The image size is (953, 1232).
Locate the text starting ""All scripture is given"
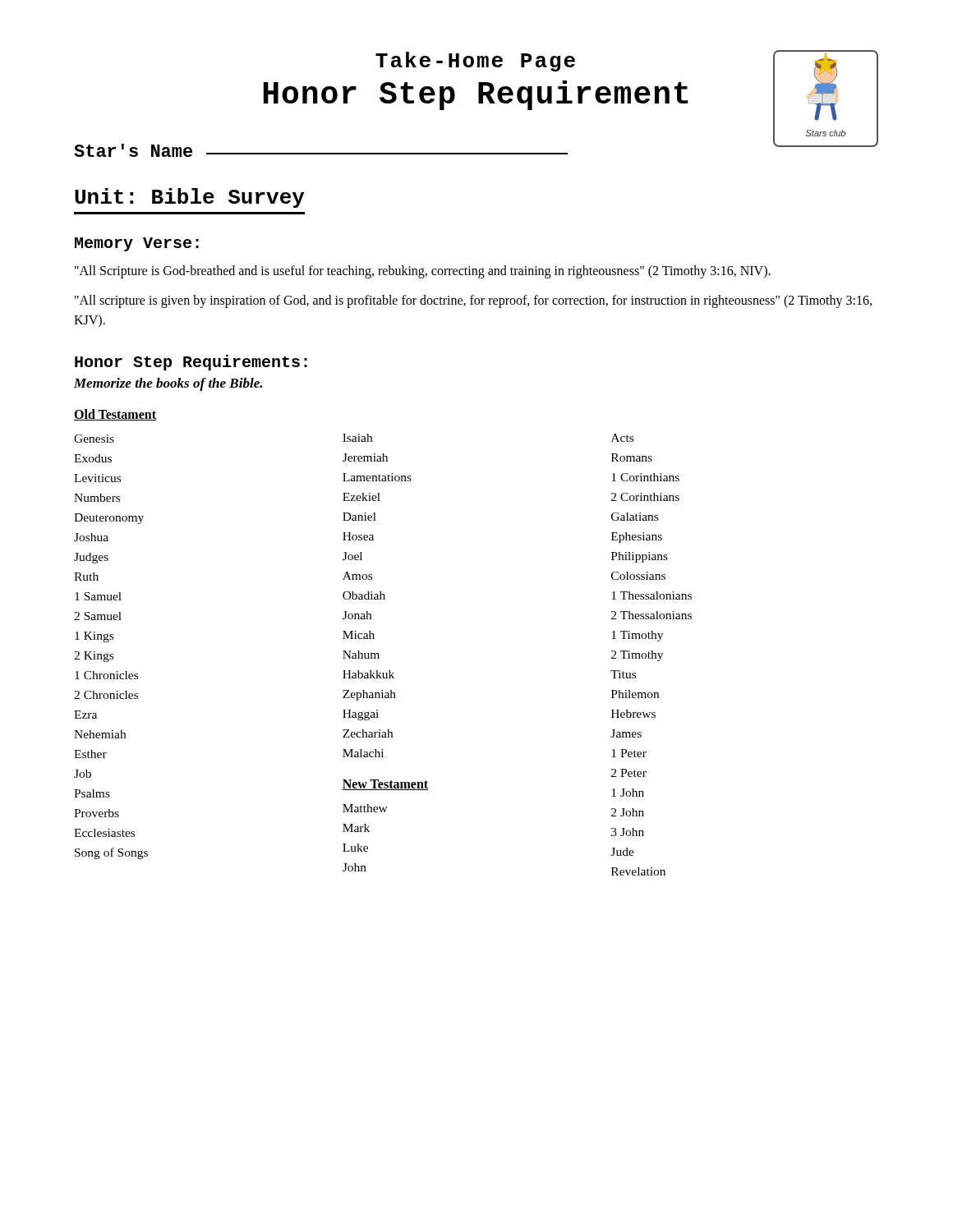pos(473,310)
